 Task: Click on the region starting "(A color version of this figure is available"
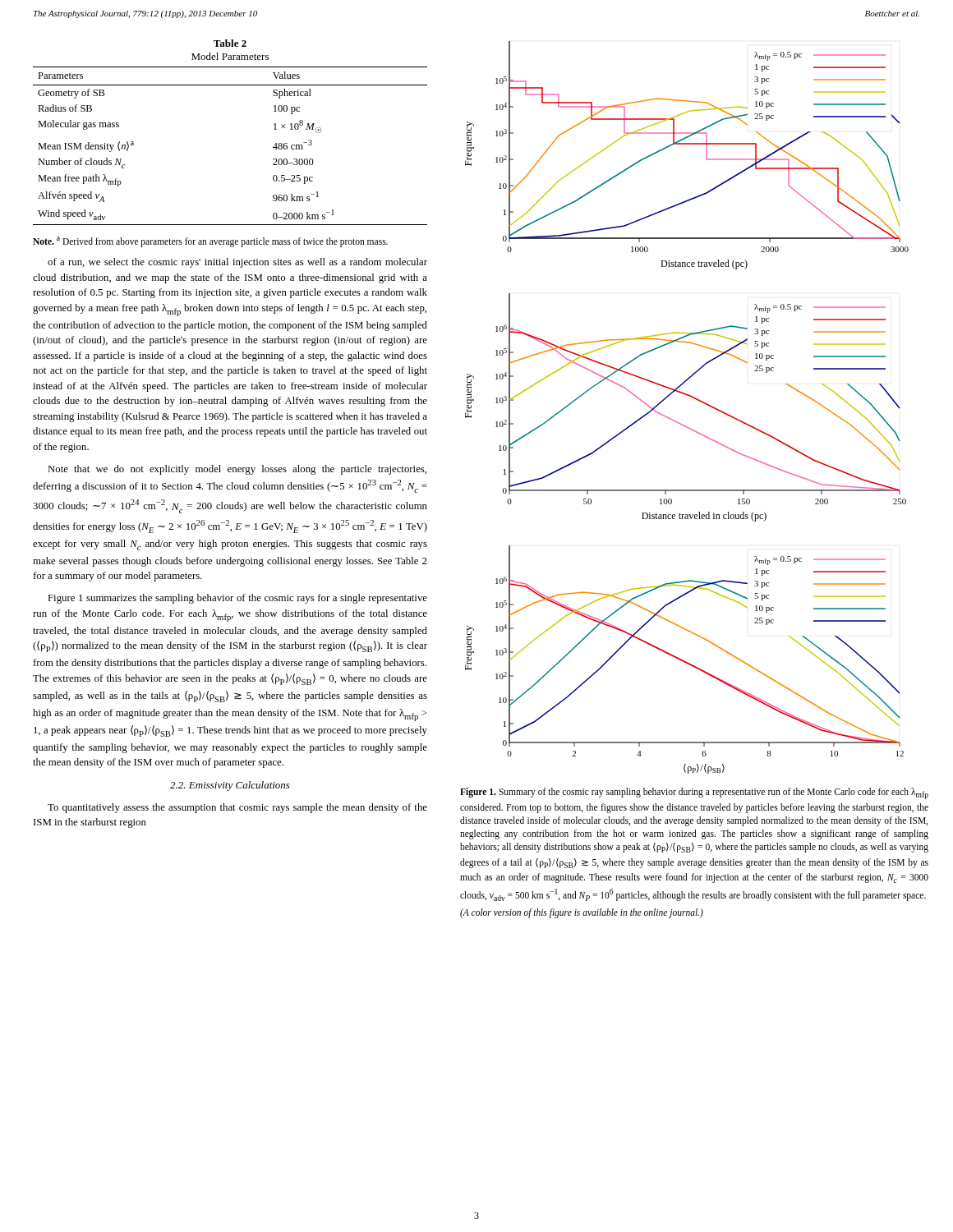click(582, 912)
